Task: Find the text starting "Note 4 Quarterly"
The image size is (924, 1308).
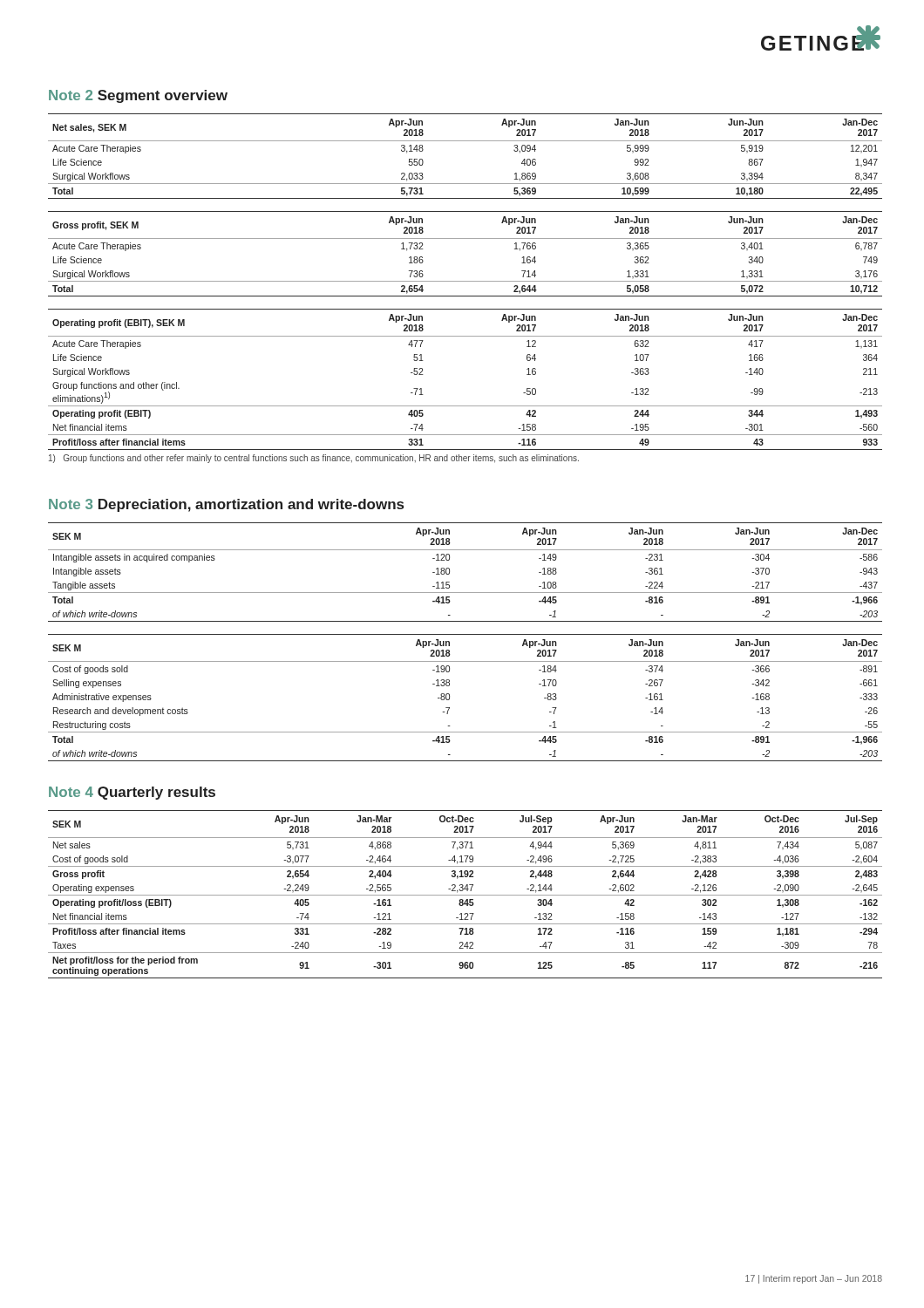Action: click(x=132, y=792)
